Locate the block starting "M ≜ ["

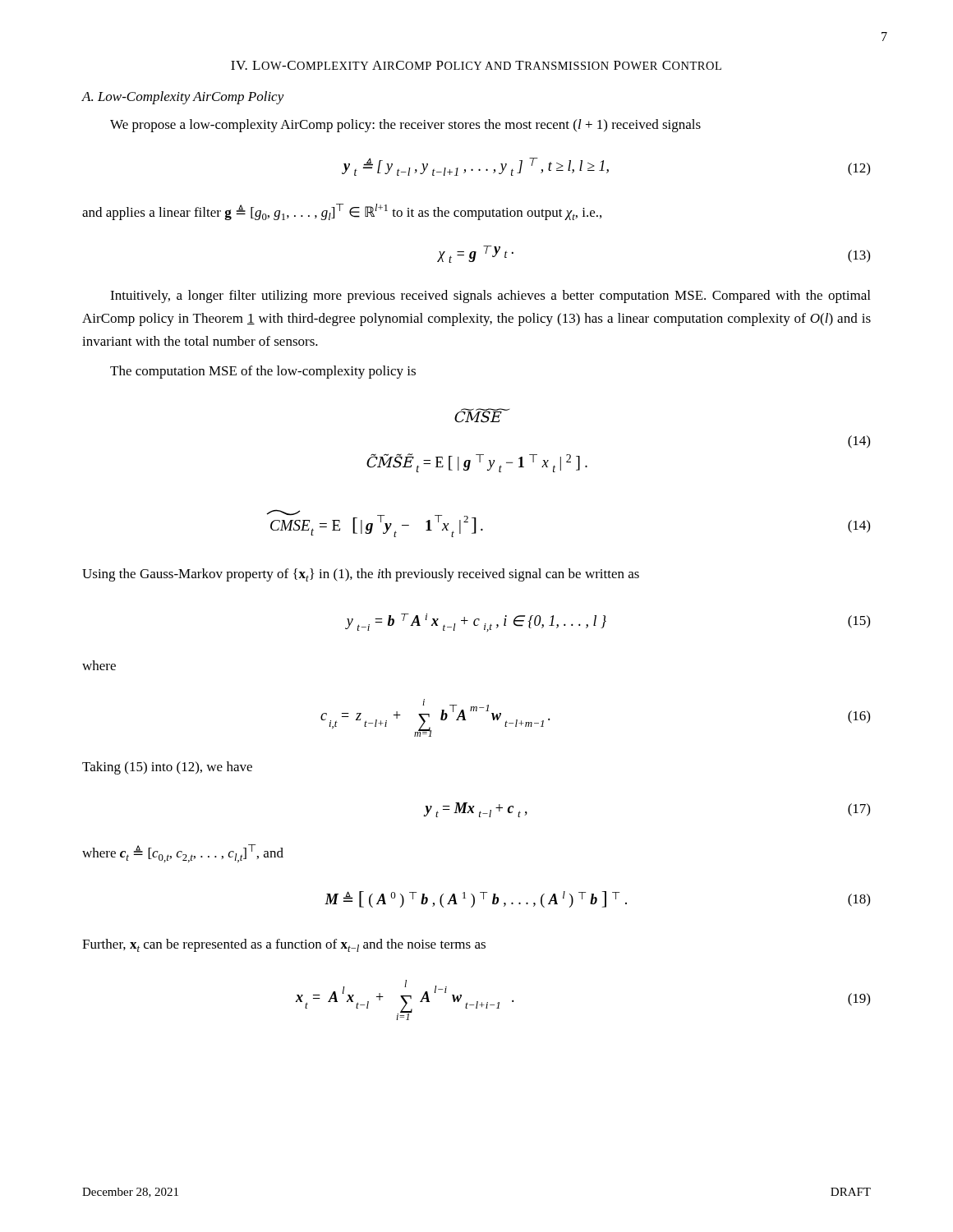[x=476, y=900]
